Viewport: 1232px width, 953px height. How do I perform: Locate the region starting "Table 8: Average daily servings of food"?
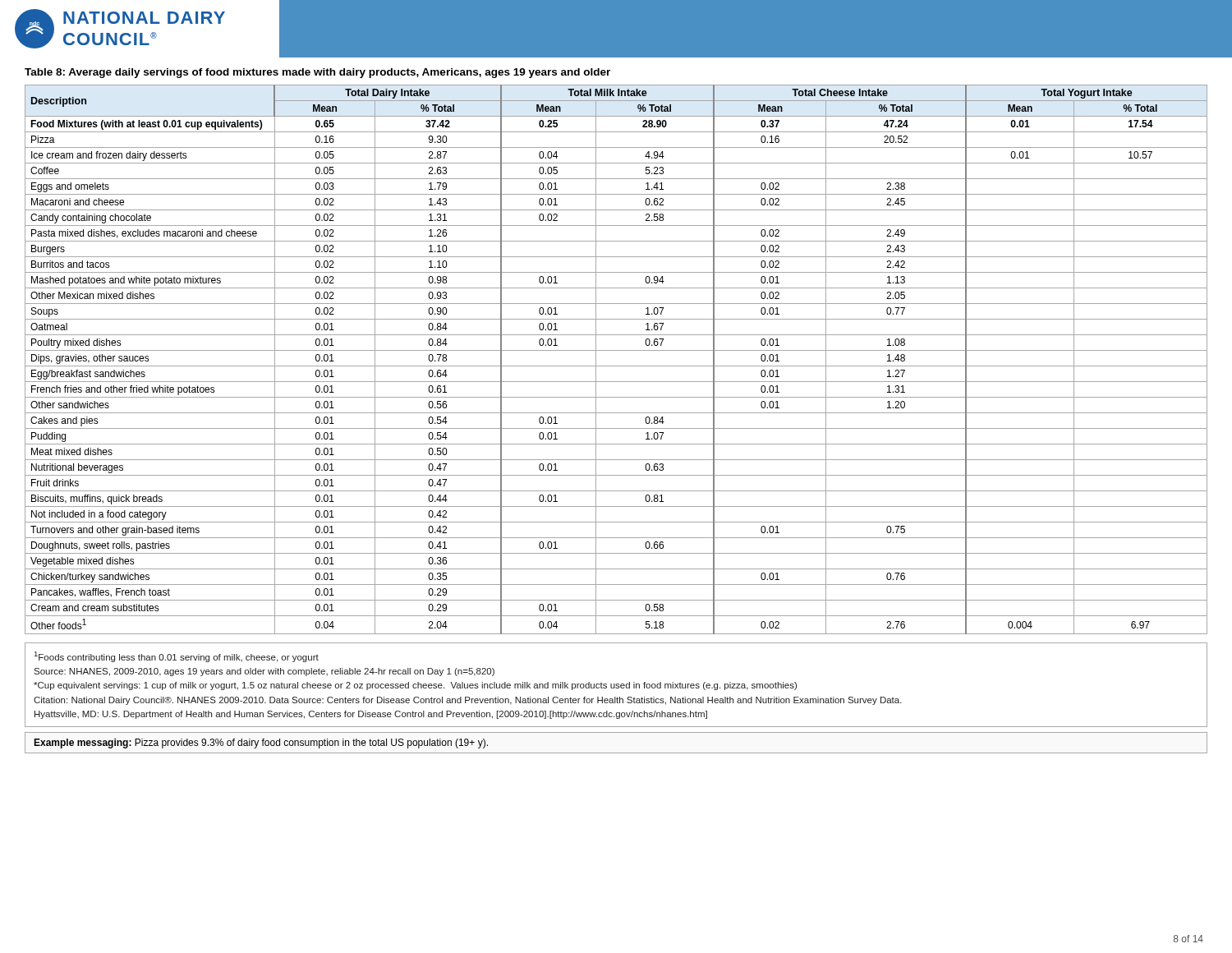coord(318,72)
